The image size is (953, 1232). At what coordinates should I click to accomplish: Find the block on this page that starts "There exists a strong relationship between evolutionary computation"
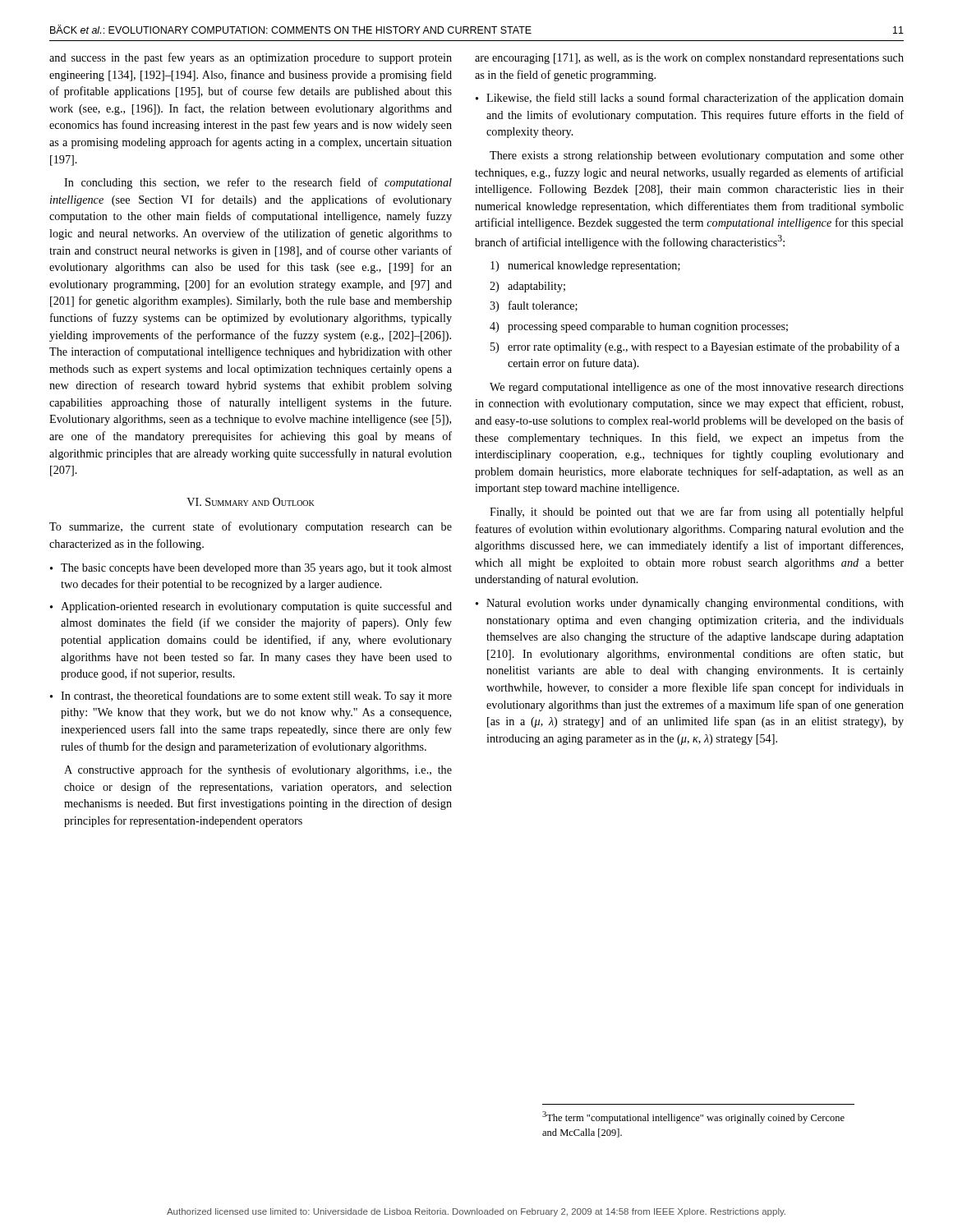(x=689, y=199)
